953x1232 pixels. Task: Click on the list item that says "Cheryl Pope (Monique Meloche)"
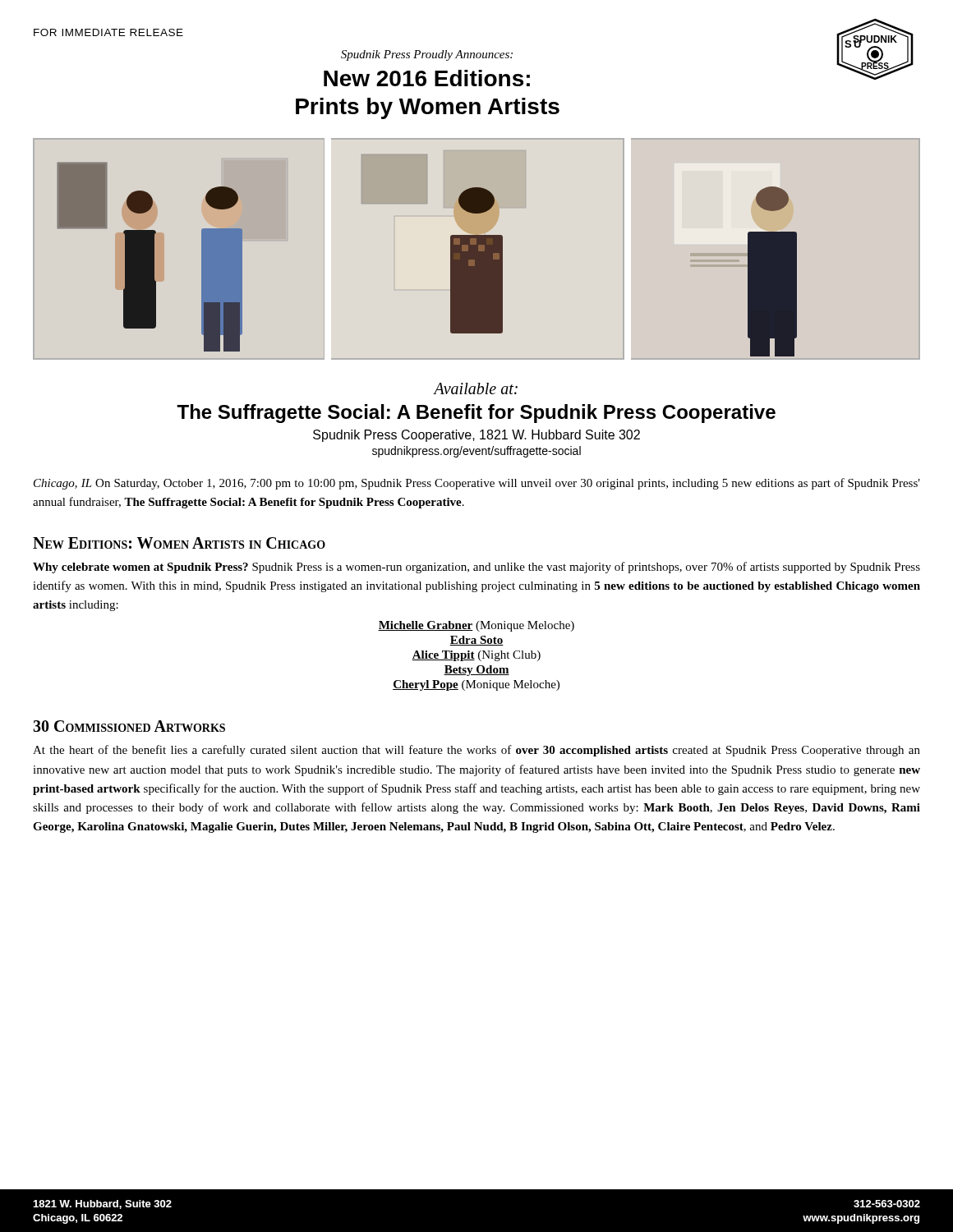pyautogui.click(x=476, y=685)
